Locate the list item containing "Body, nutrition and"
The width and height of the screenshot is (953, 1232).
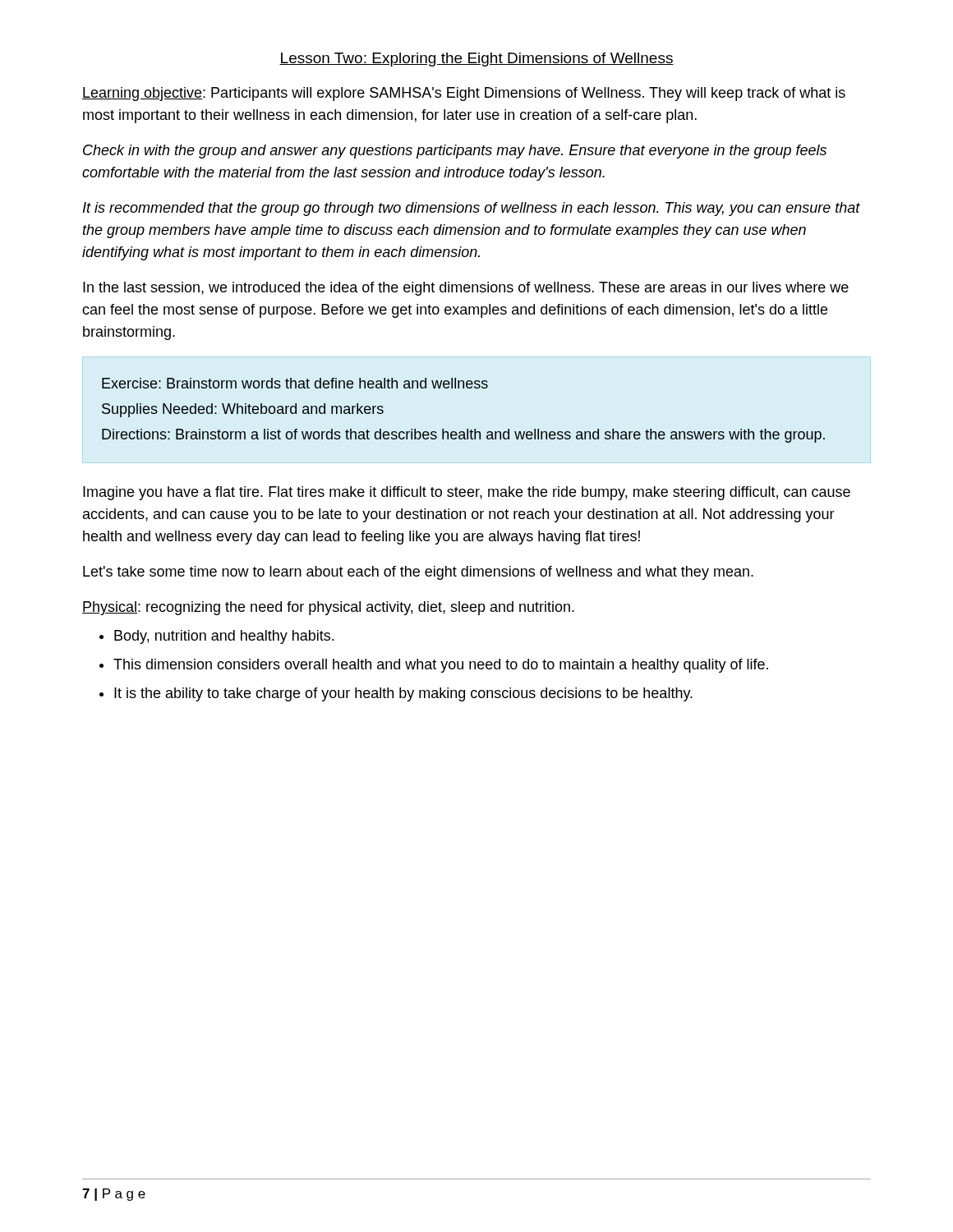224,636
